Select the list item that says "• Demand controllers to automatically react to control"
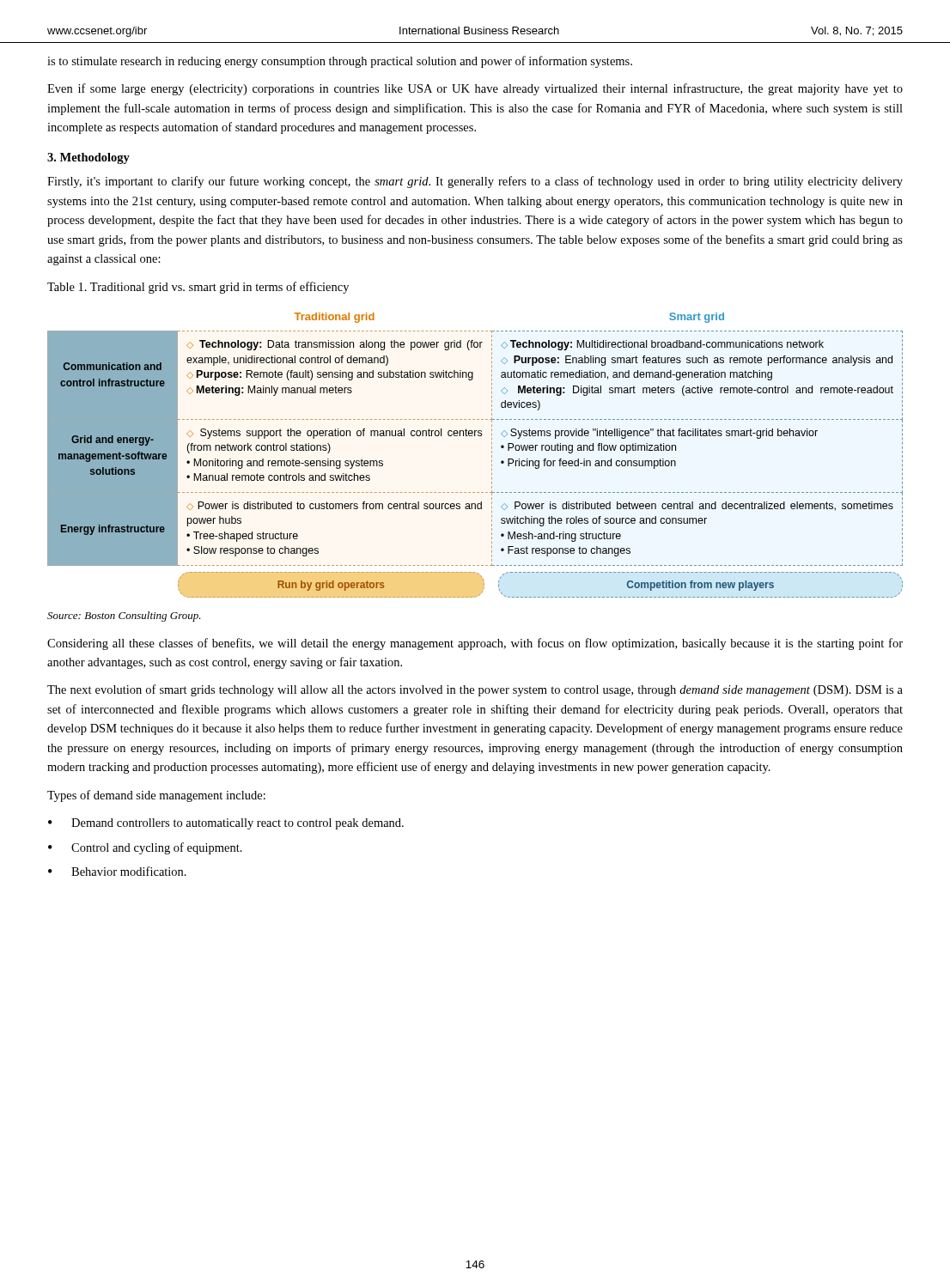 point(226,823)
